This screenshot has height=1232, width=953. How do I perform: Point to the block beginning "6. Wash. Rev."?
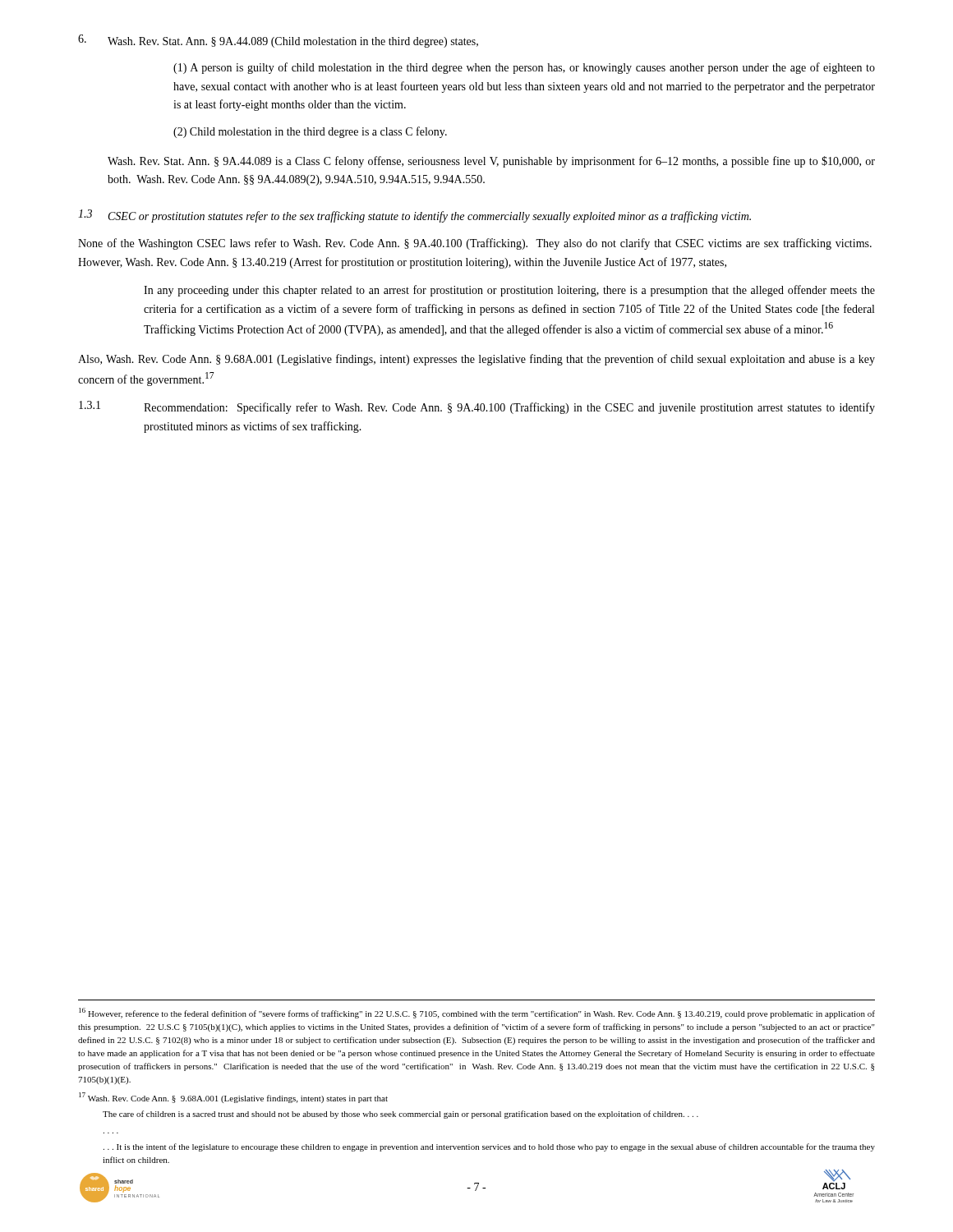click(278, 41)
